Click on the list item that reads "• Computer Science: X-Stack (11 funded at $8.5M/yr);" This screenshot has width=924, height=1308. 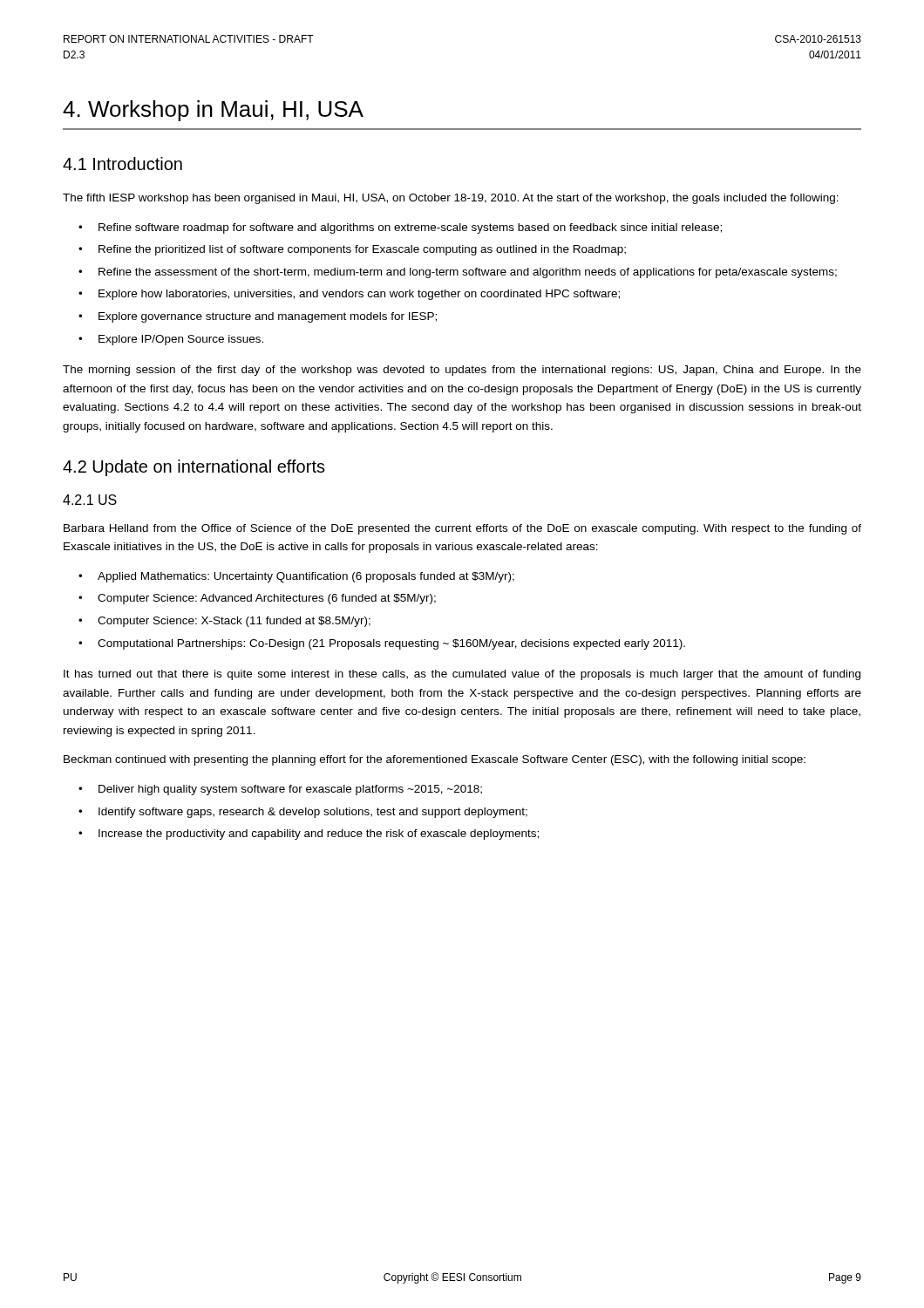pos(224,622)
